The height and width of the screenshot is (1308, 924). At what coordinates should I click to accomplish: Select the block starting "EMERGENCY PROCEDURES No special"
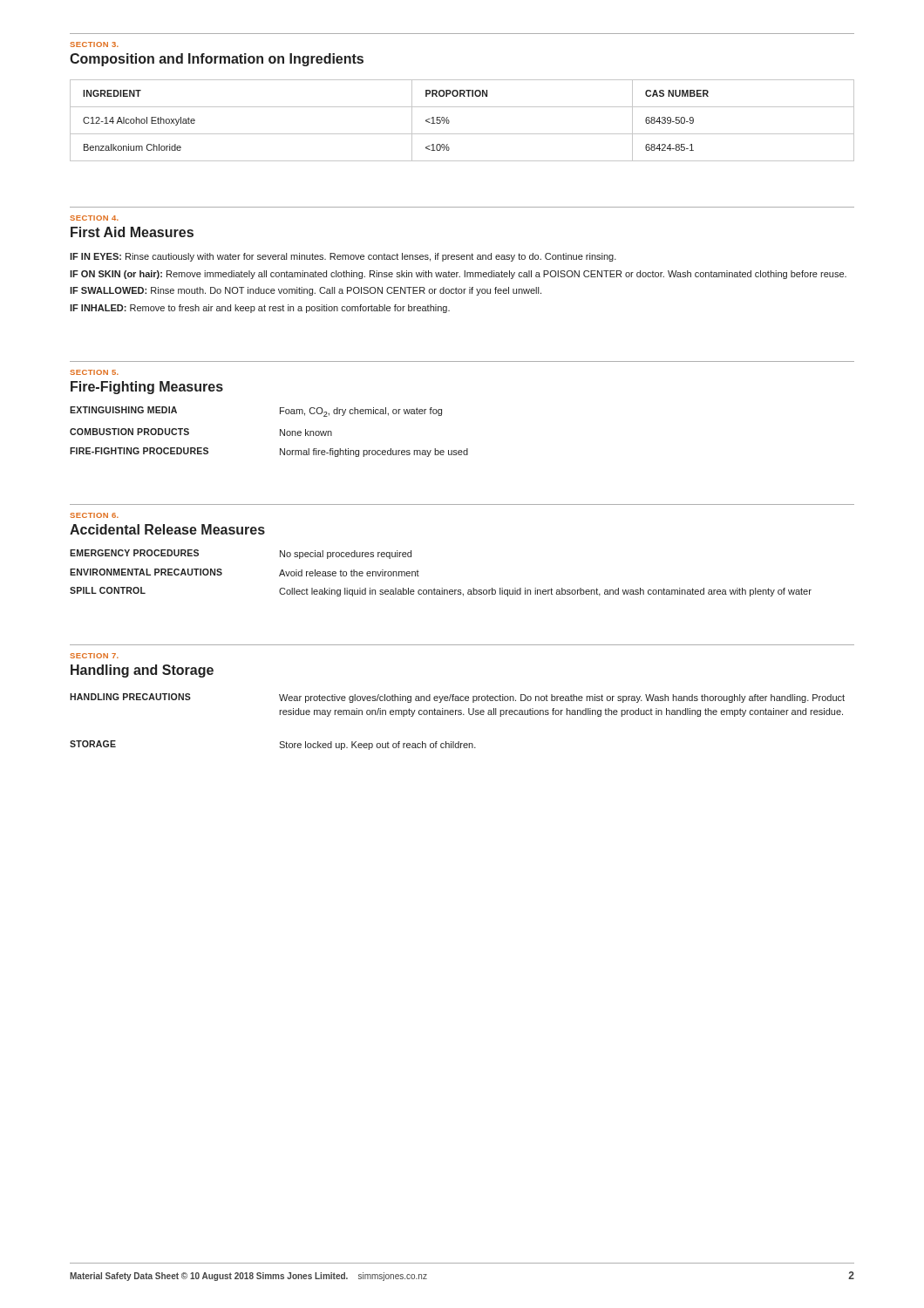(x=136, y=554)
